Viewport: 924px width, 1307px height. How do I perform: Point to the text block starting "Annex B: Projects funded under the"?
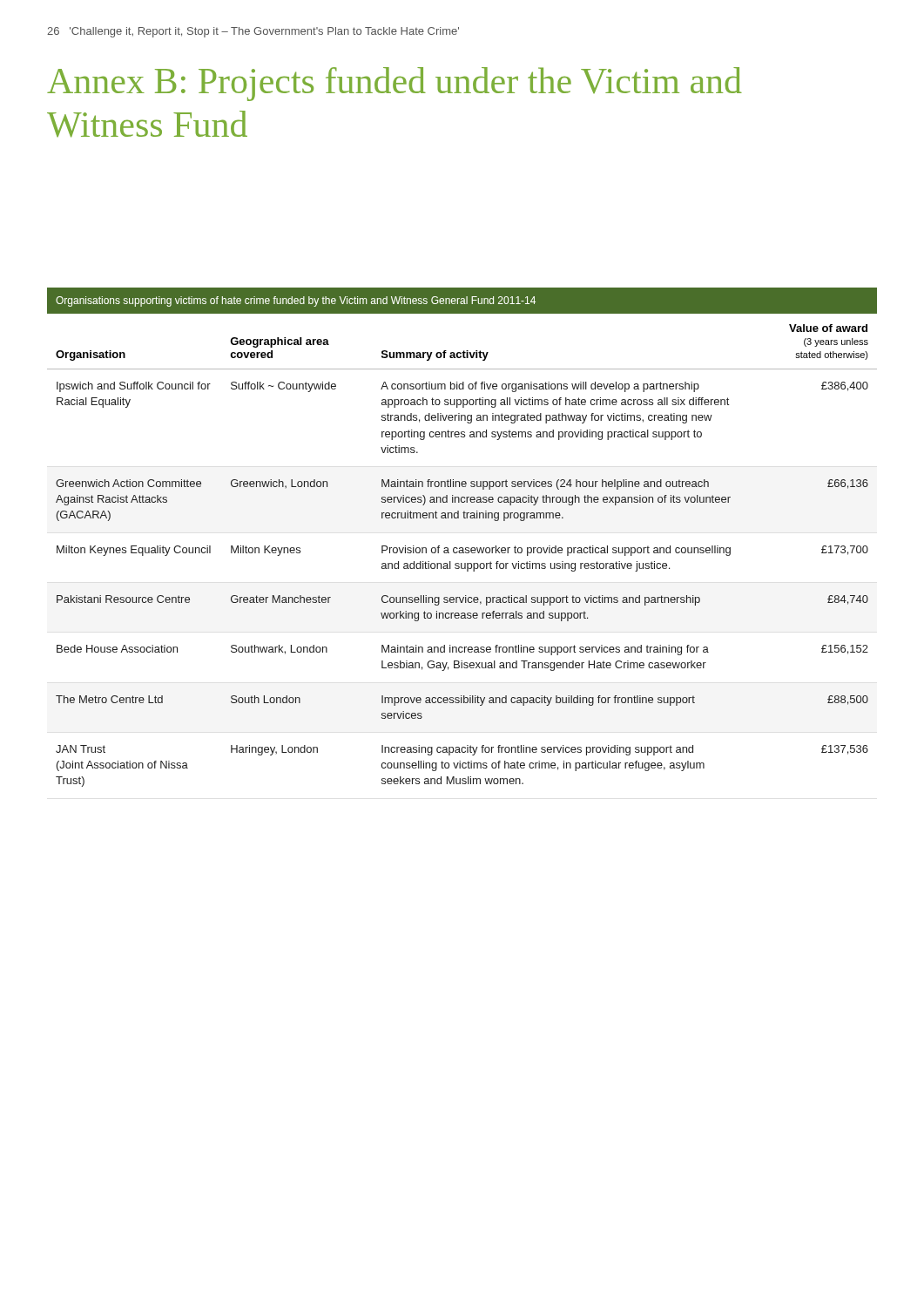click(x=404, y=103)
